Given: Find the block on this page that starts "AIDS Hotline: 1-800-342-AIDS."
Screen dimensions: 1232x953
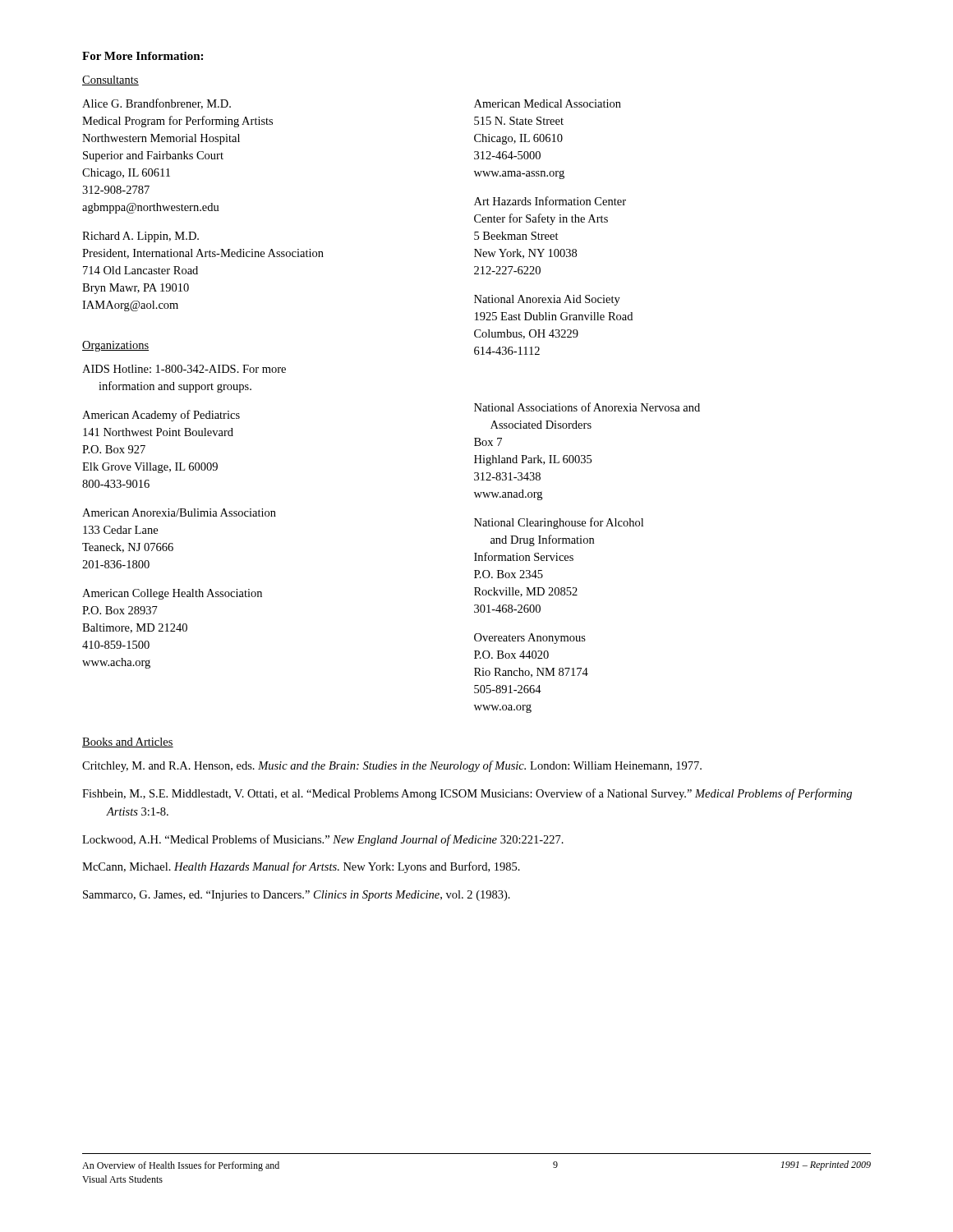Looking at the screenshot, I should (x=266, y=378).
